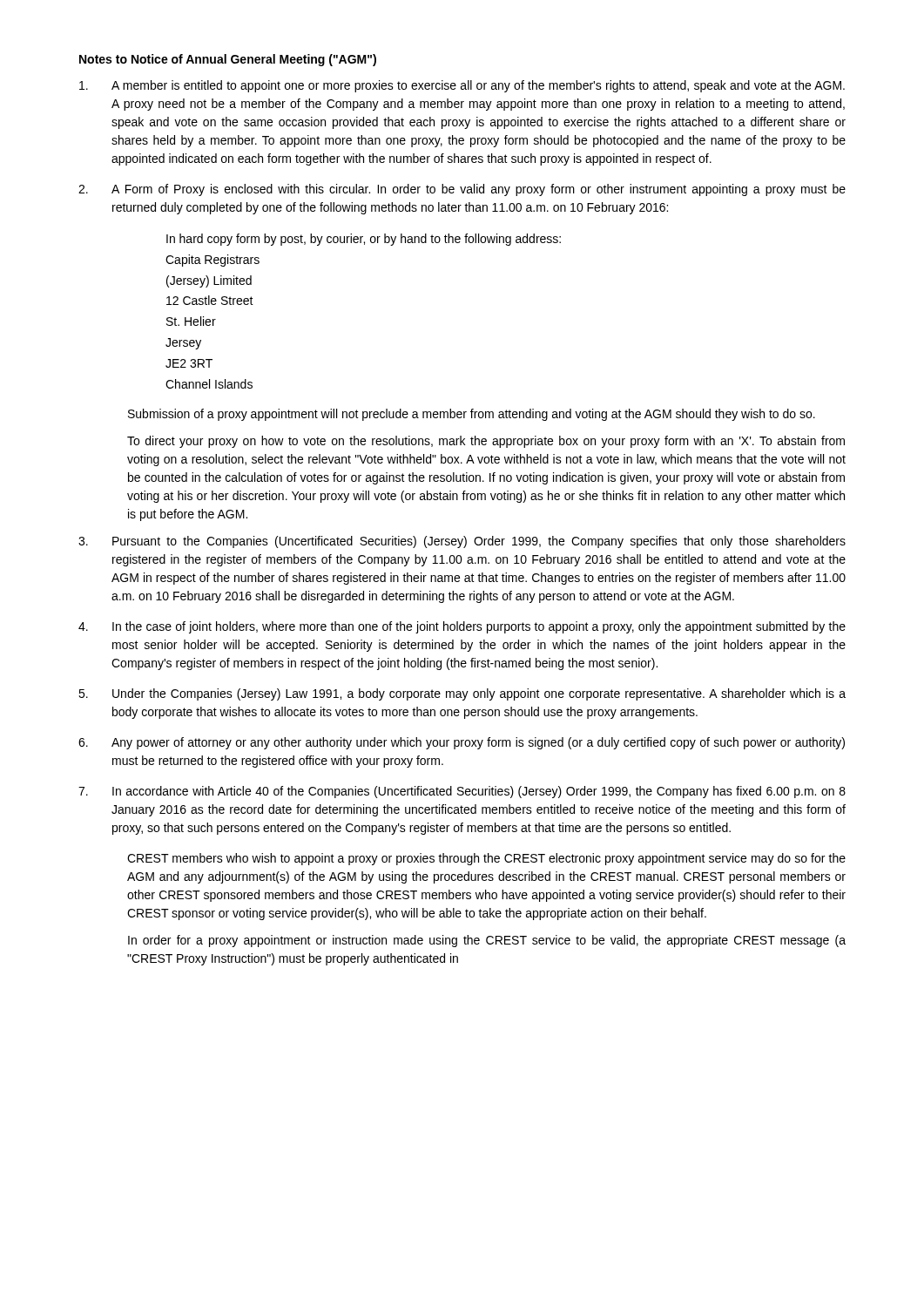The width and height of the screenshot is (924, 1307).
Task: Click on the list item containing "3. Pursuant to the Companies"
Action: [462, 569]
